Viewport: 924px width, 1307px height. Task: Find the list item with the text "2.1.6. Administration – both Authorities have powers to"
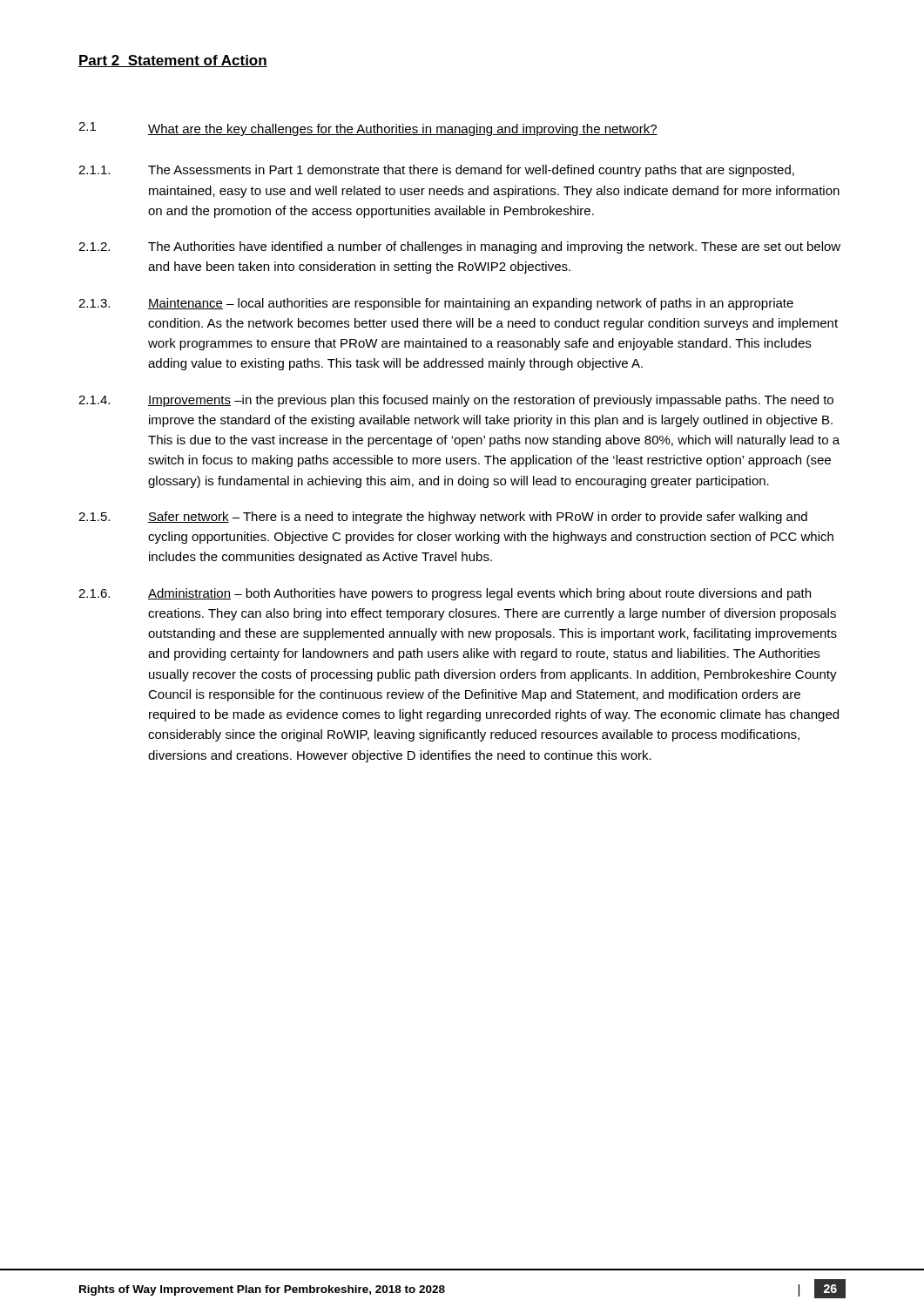click(x=462, y=674)
